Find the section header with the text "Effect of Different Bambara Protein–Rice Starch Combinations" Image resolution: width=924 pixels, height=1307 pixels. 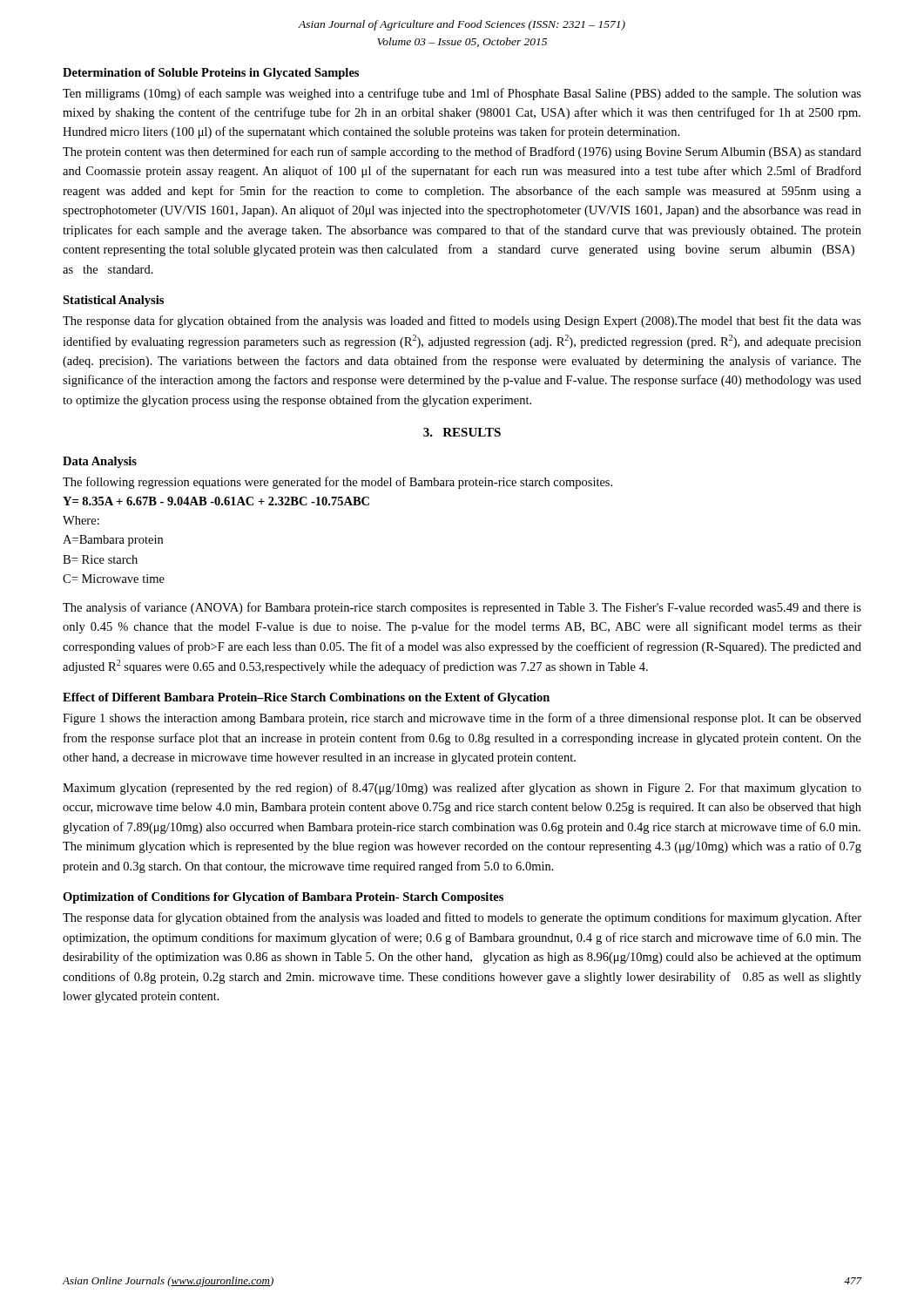point(306,697)
